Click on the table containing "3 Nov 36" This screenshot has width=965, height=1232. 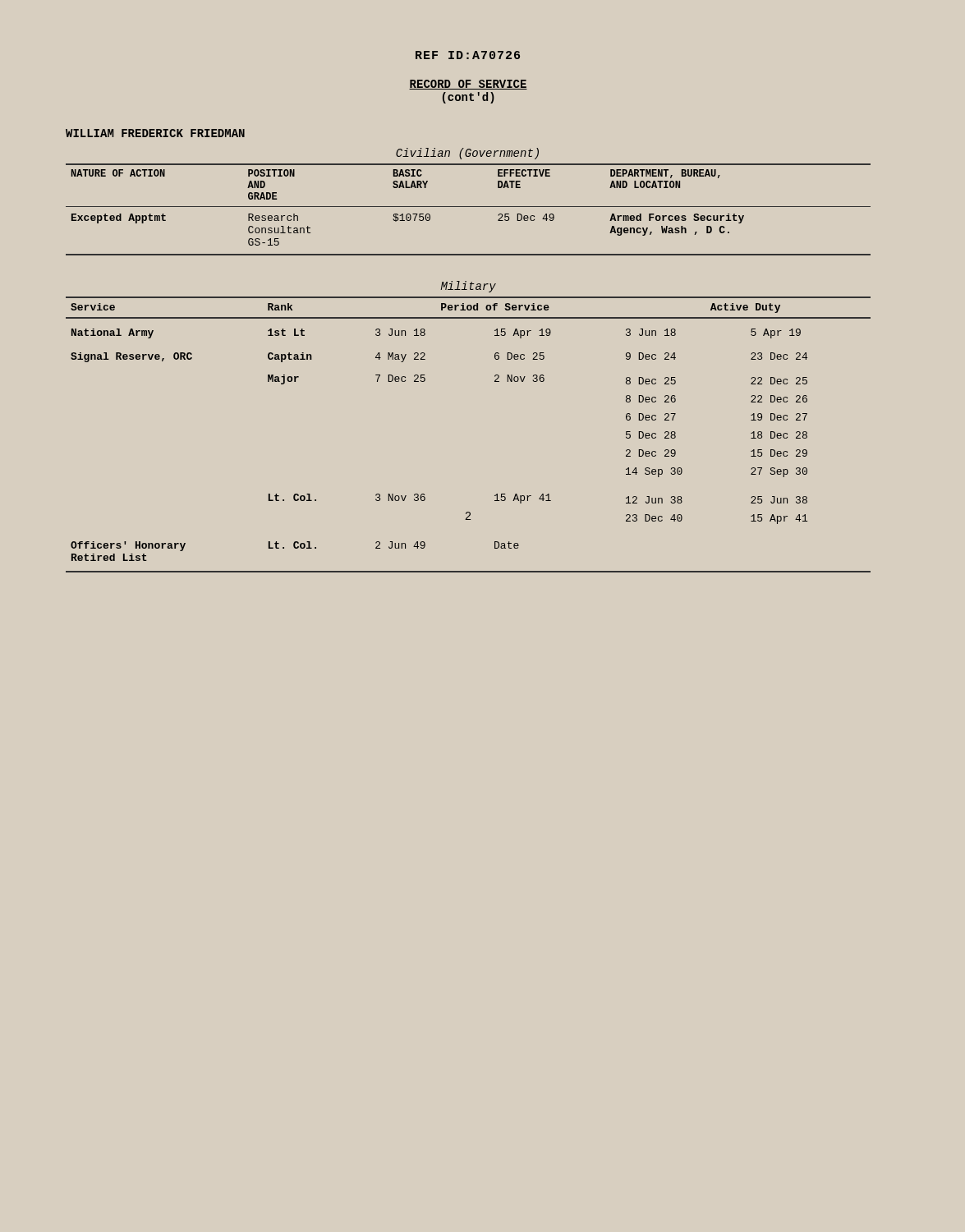[468, 434]
